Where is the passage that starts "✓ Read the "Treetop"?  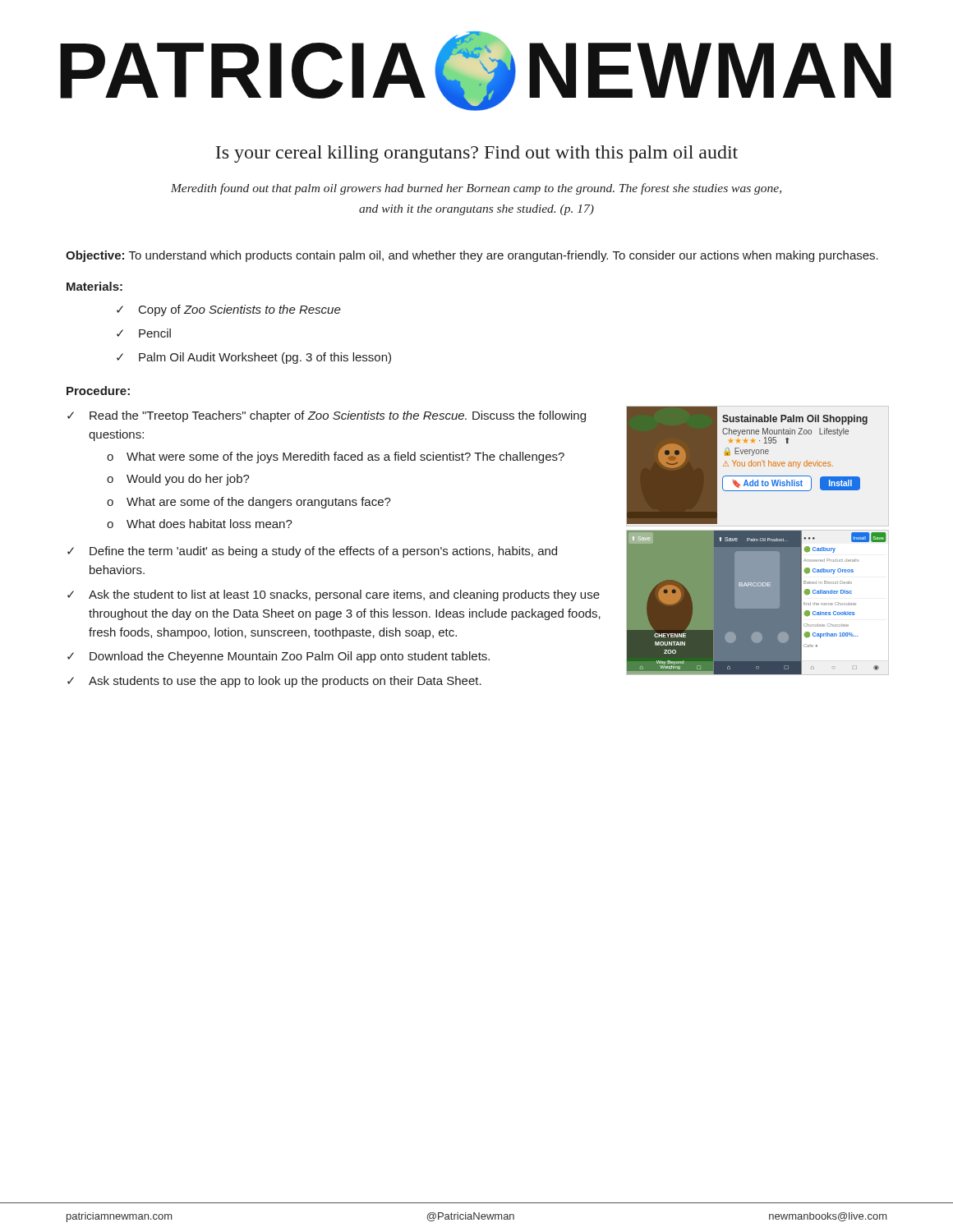click(x=336, y=425)
